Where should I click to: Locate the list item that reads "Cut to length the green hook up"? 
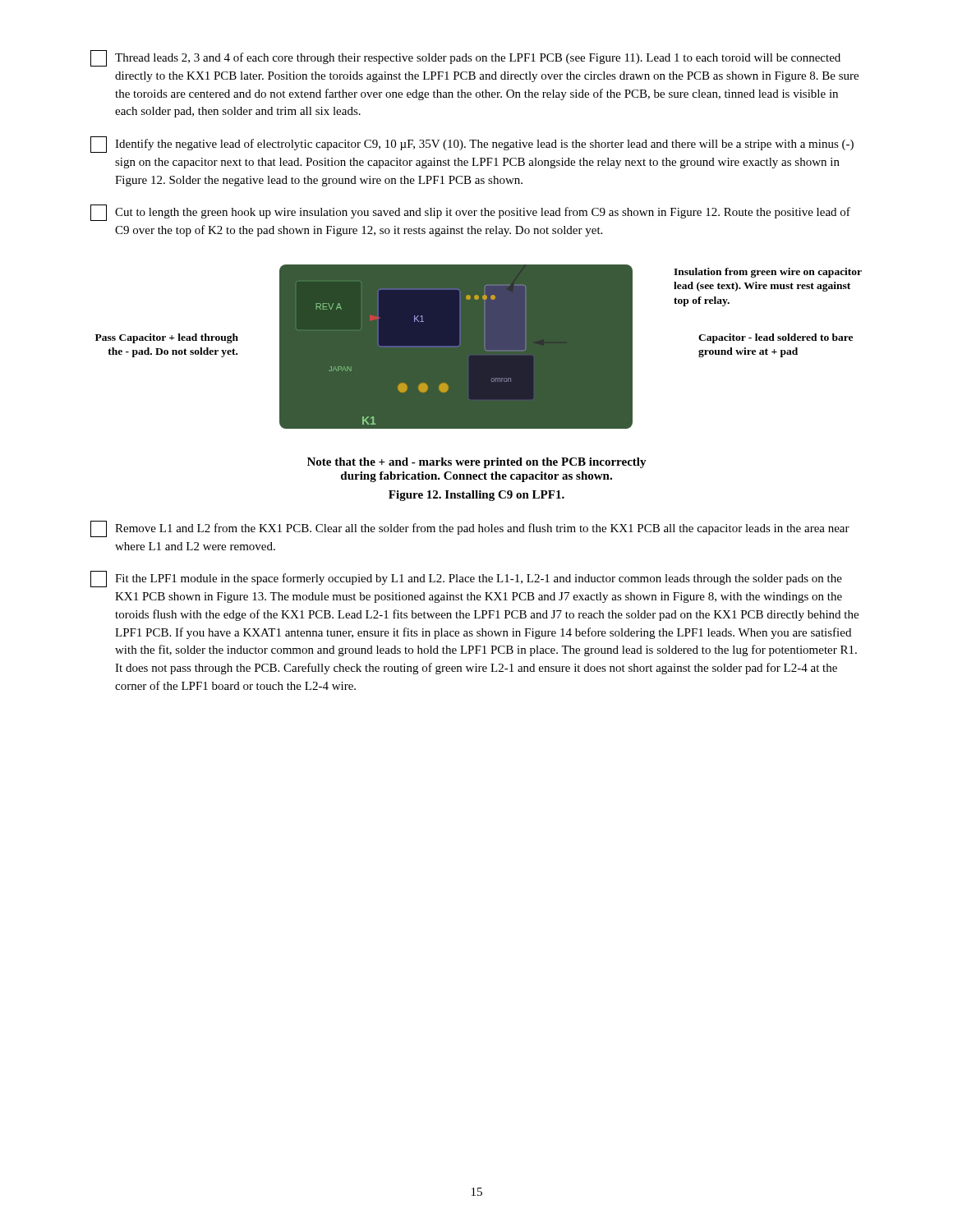coord(476,222)
